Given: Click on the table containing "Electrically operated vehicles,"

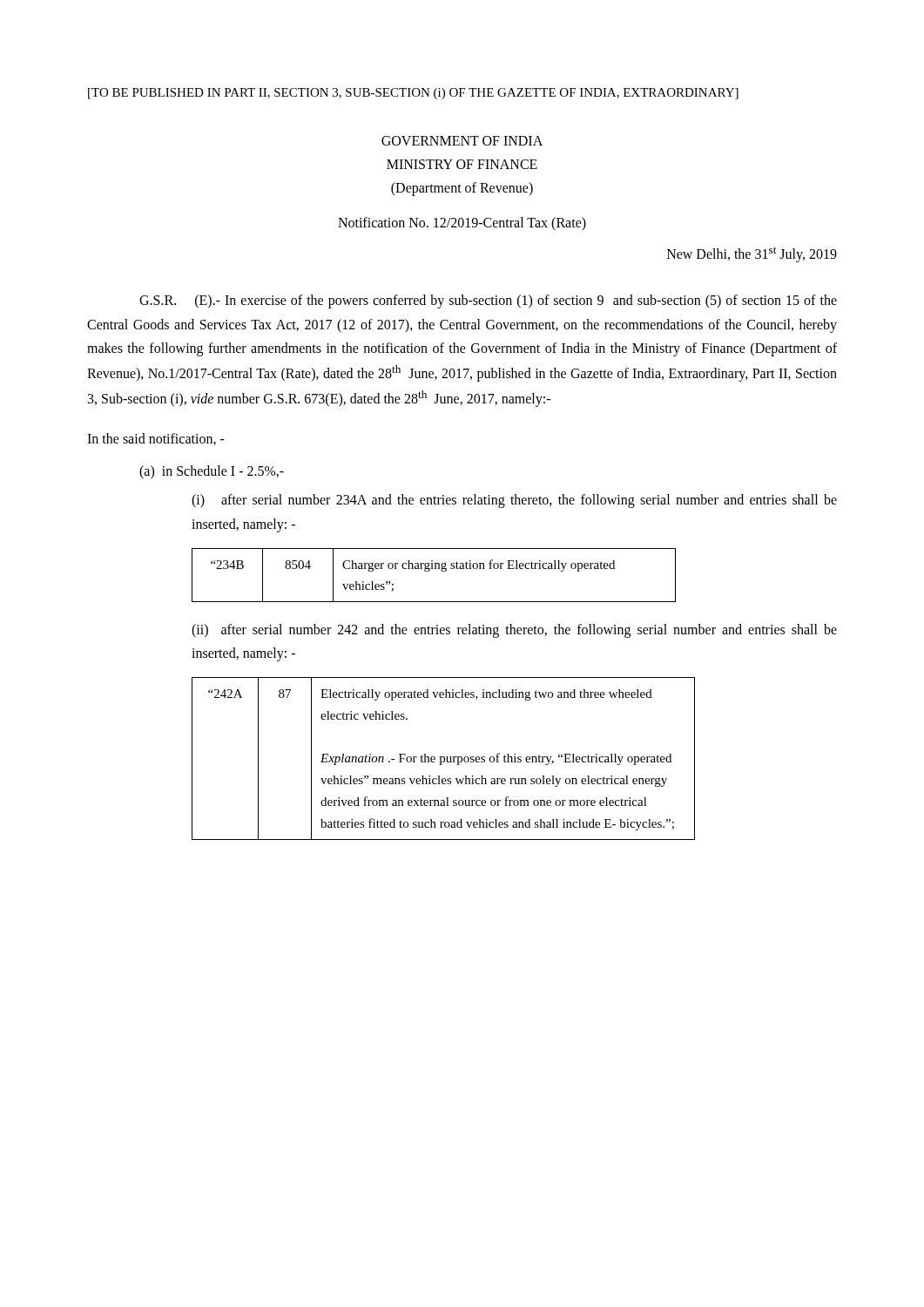Looking at the screenshot, I should click(x=514, y=759).
